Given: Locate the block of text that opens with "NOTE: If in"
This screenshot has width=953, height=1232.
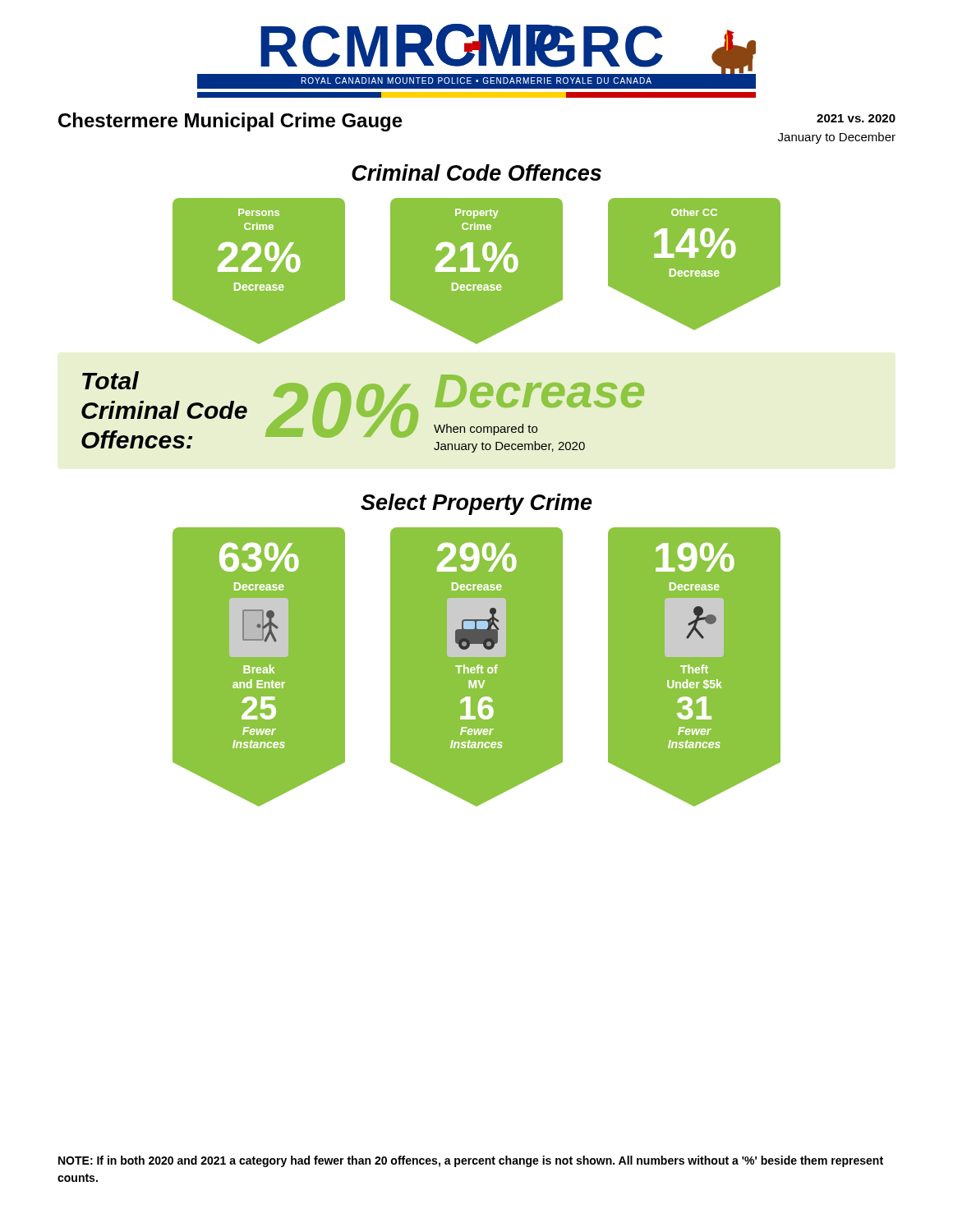Looking at the screenshot, I should 470,1169.
